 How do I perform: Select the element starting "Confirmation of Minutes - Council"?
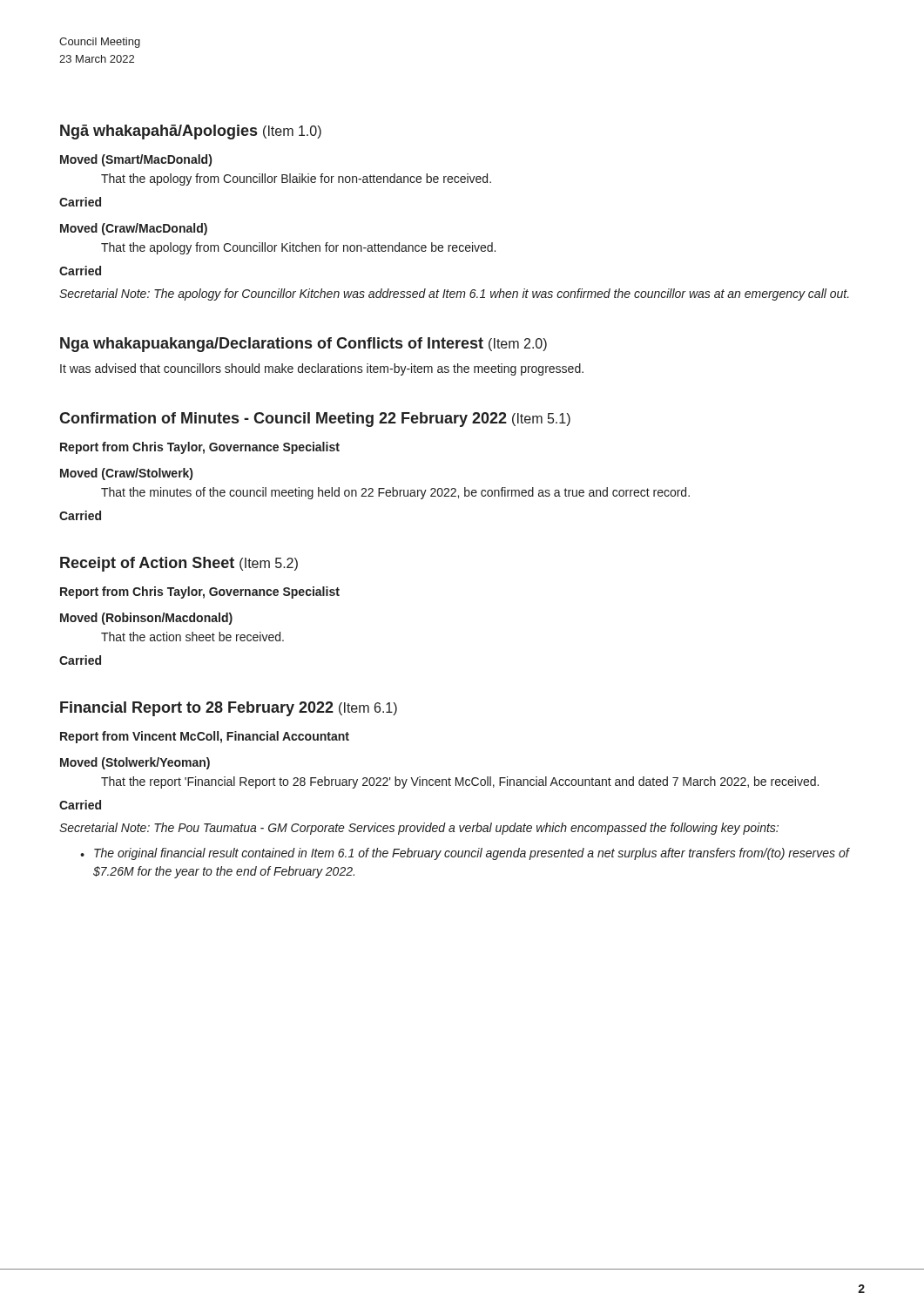pos(315,418)
